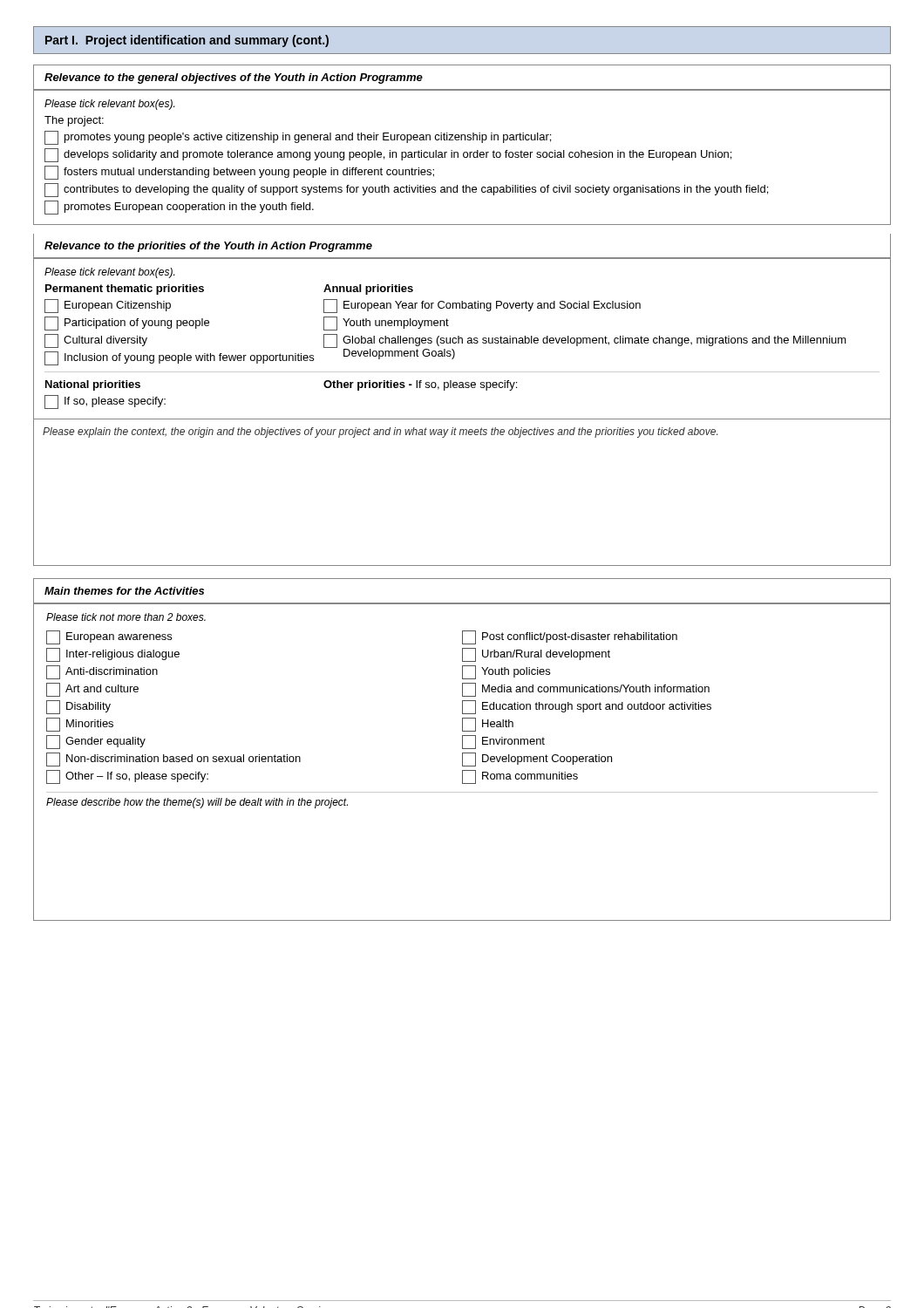Navigate to the region starting "Participation of young"

[x=127, y=323]
